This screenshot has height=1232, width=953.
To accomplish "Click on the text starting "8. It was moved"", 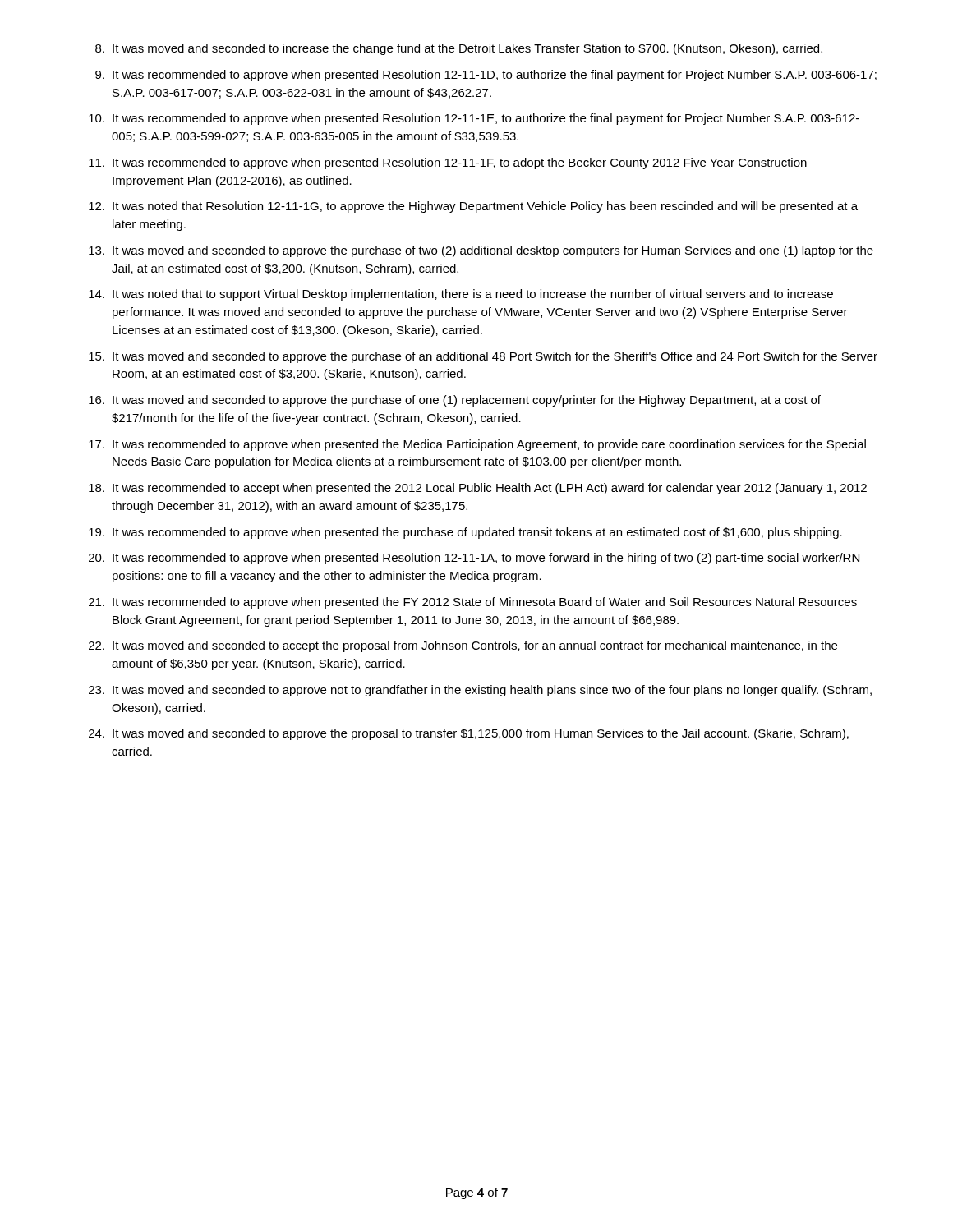I will [476, 48].
